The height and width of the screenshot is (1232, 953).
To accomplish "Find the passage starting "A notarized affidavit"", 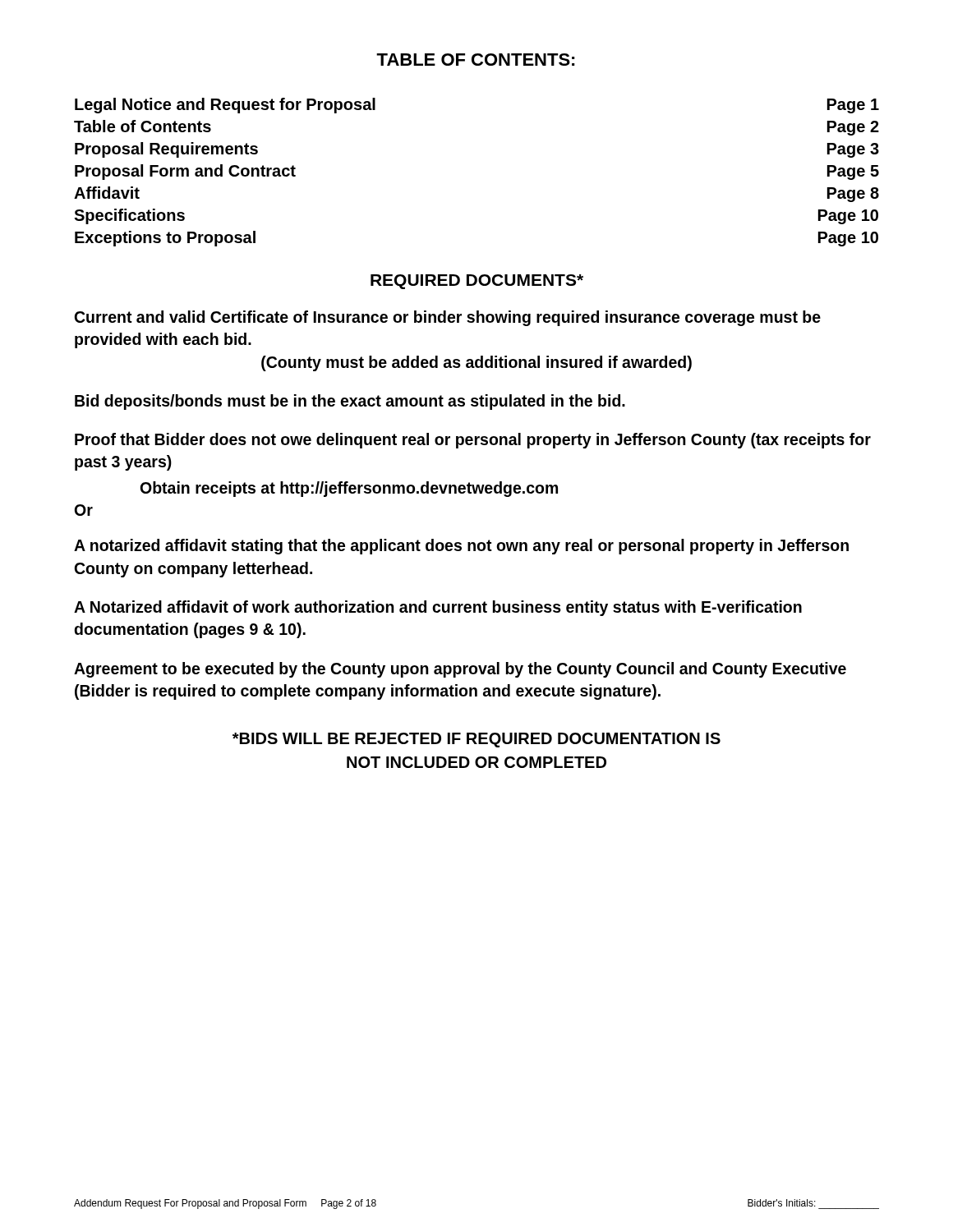I will pos(462,557).
